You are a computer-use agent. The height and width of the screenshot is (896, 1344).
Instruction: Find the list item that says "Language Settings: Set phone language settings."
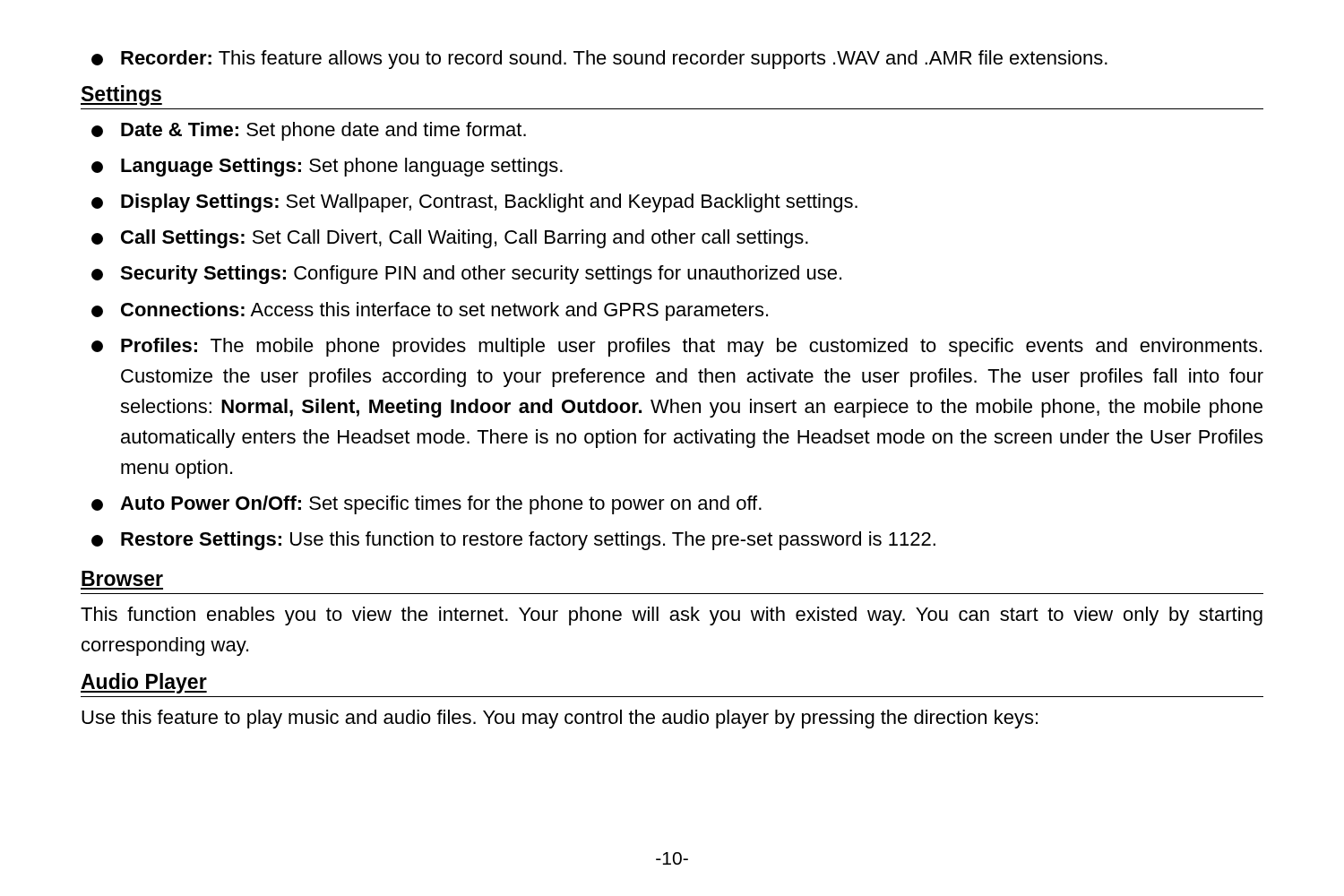(x=327, y=167)
